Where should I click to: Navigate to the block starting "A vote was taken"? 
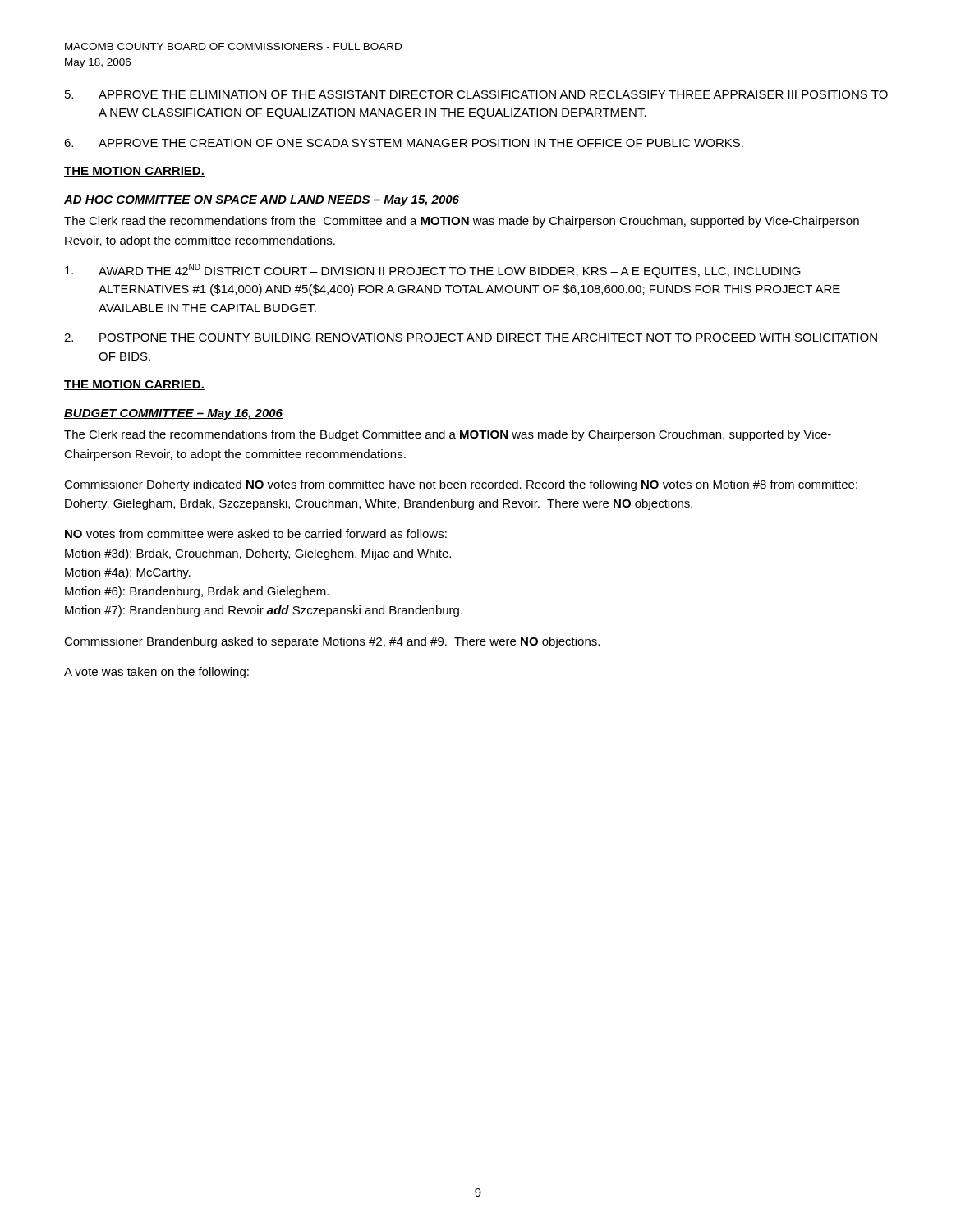157,671
